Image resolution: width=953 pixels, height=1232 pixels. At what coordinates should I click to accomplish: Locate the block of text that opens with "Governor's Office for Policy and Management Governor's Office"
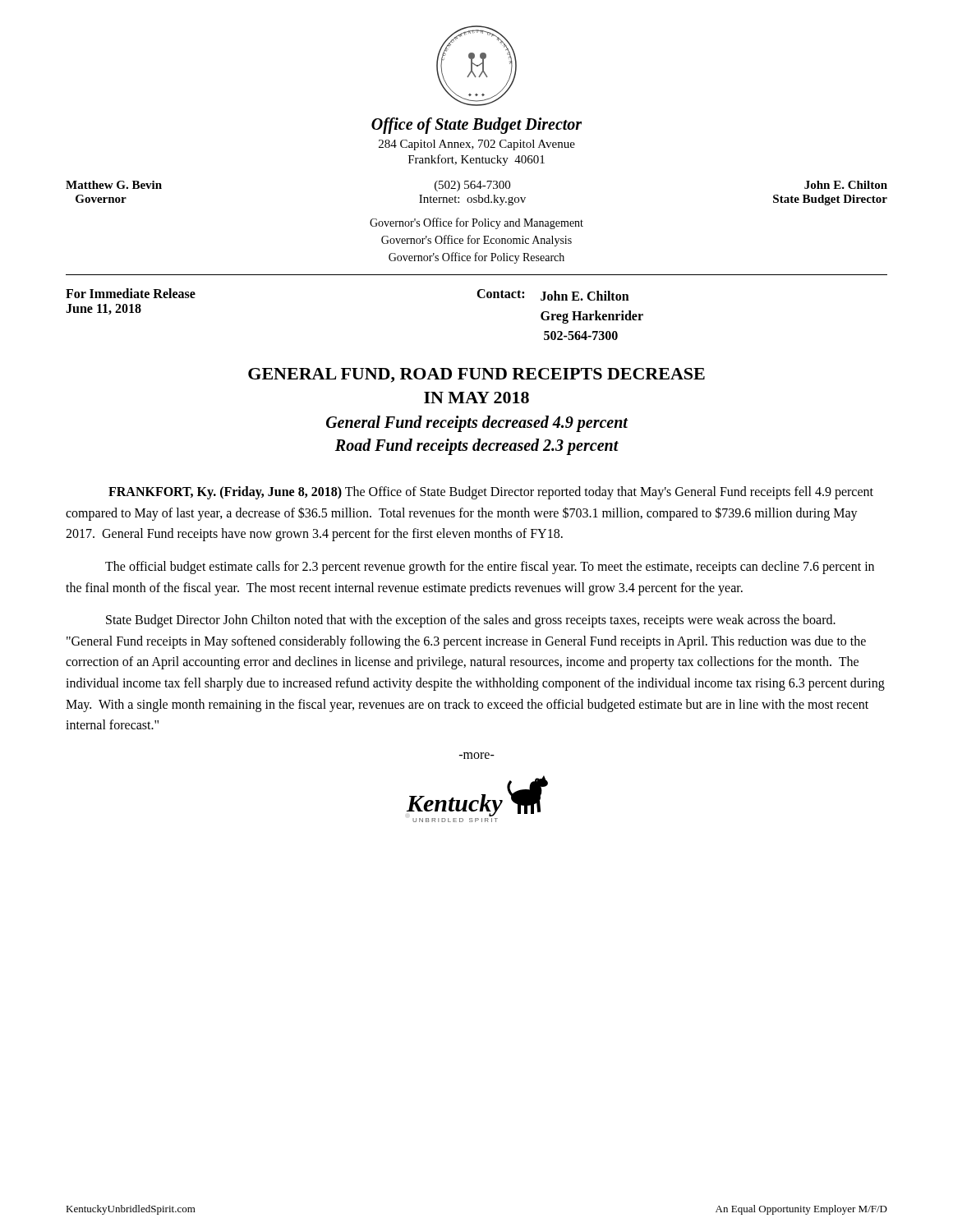pyautogui.click(x=476, y=240)
